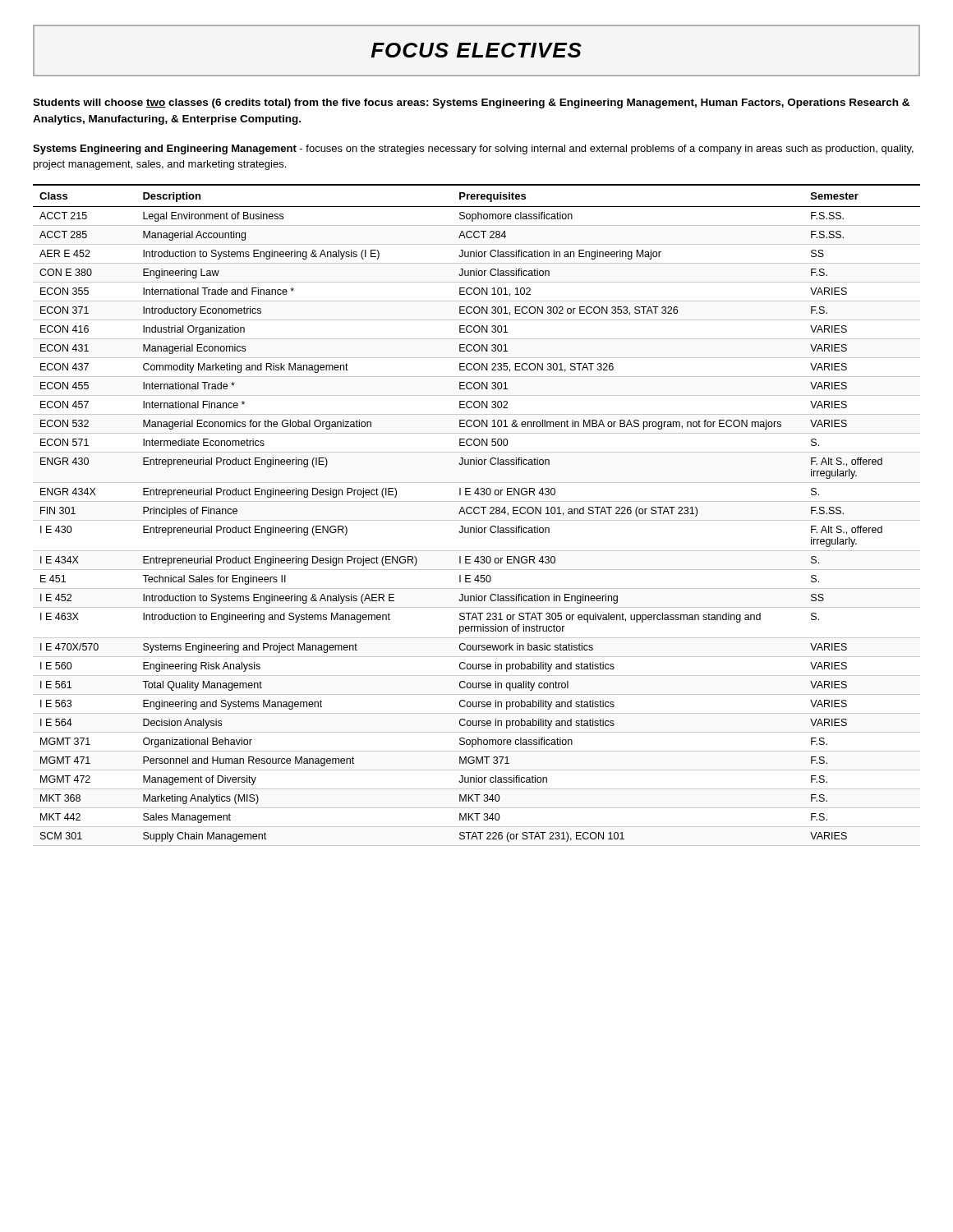Click where it says "FOCUS ELECTIVES"
The image size is (953, 1232).
[x=476, y=51]
